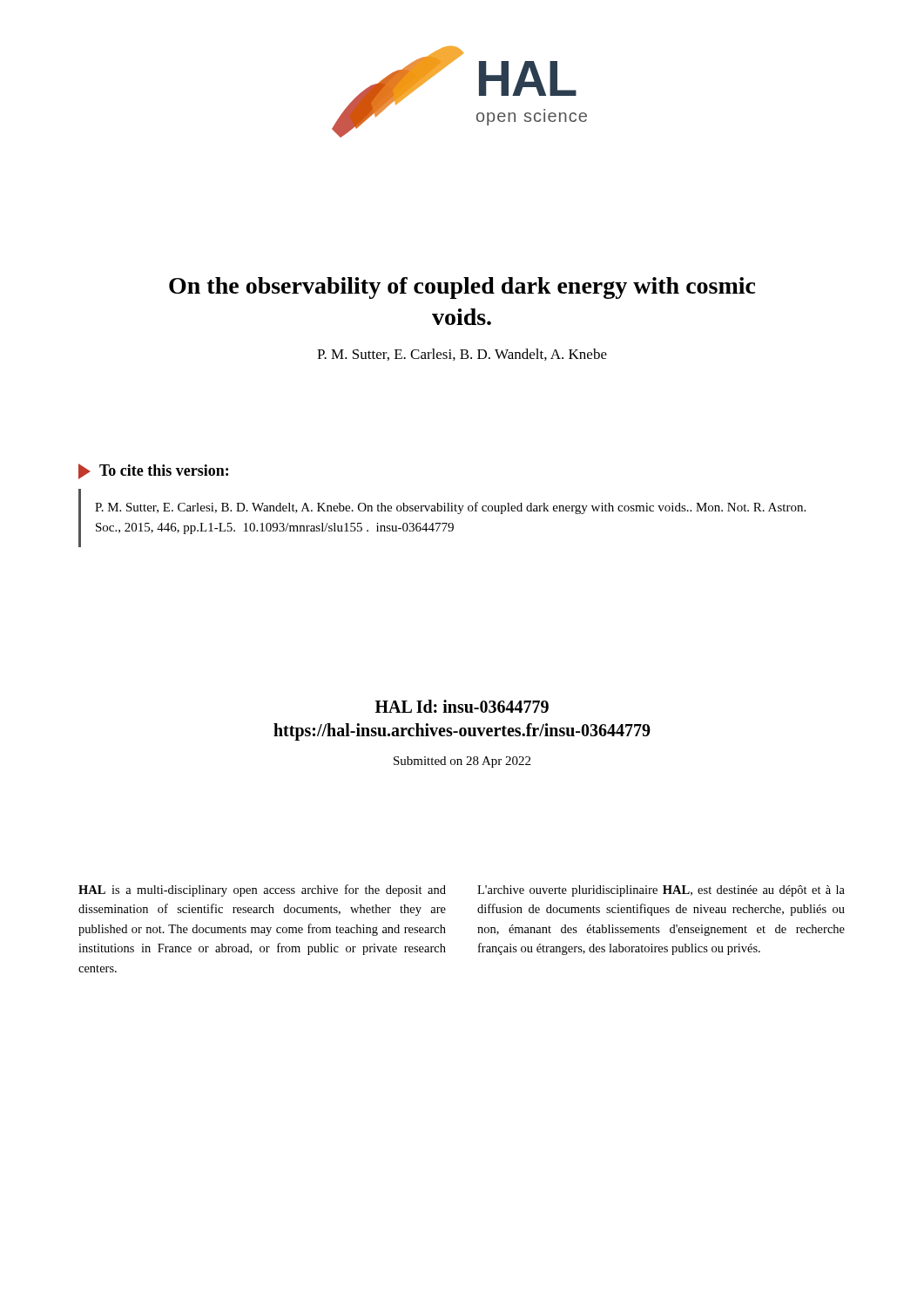Find "HAL Id: insu-03644779" on this page

pyautogui.click(x=462, y=707)
